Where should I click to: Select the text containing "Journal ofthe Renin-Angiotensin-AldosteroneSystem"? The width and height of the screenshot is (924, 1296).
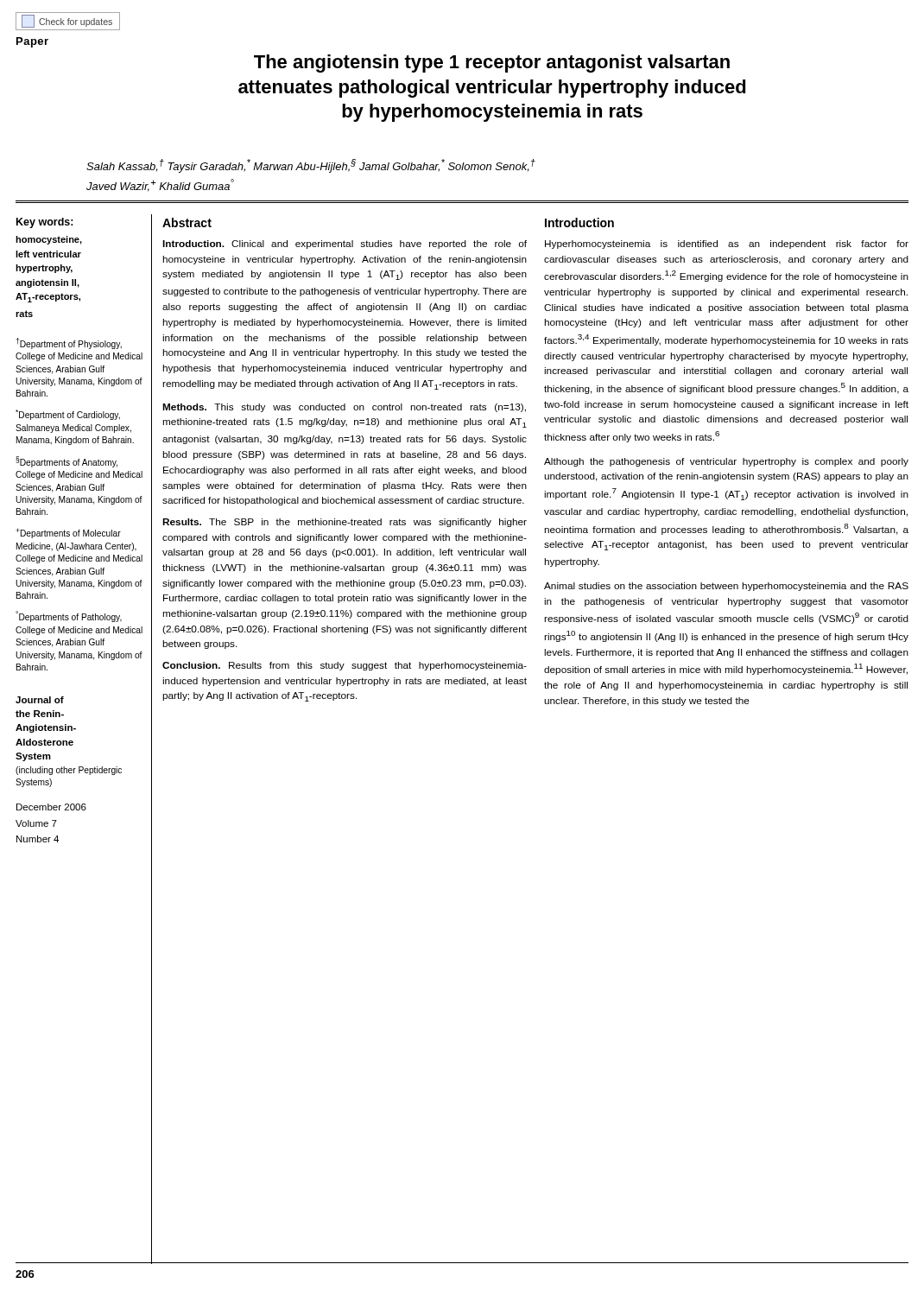tap(46, 728)
